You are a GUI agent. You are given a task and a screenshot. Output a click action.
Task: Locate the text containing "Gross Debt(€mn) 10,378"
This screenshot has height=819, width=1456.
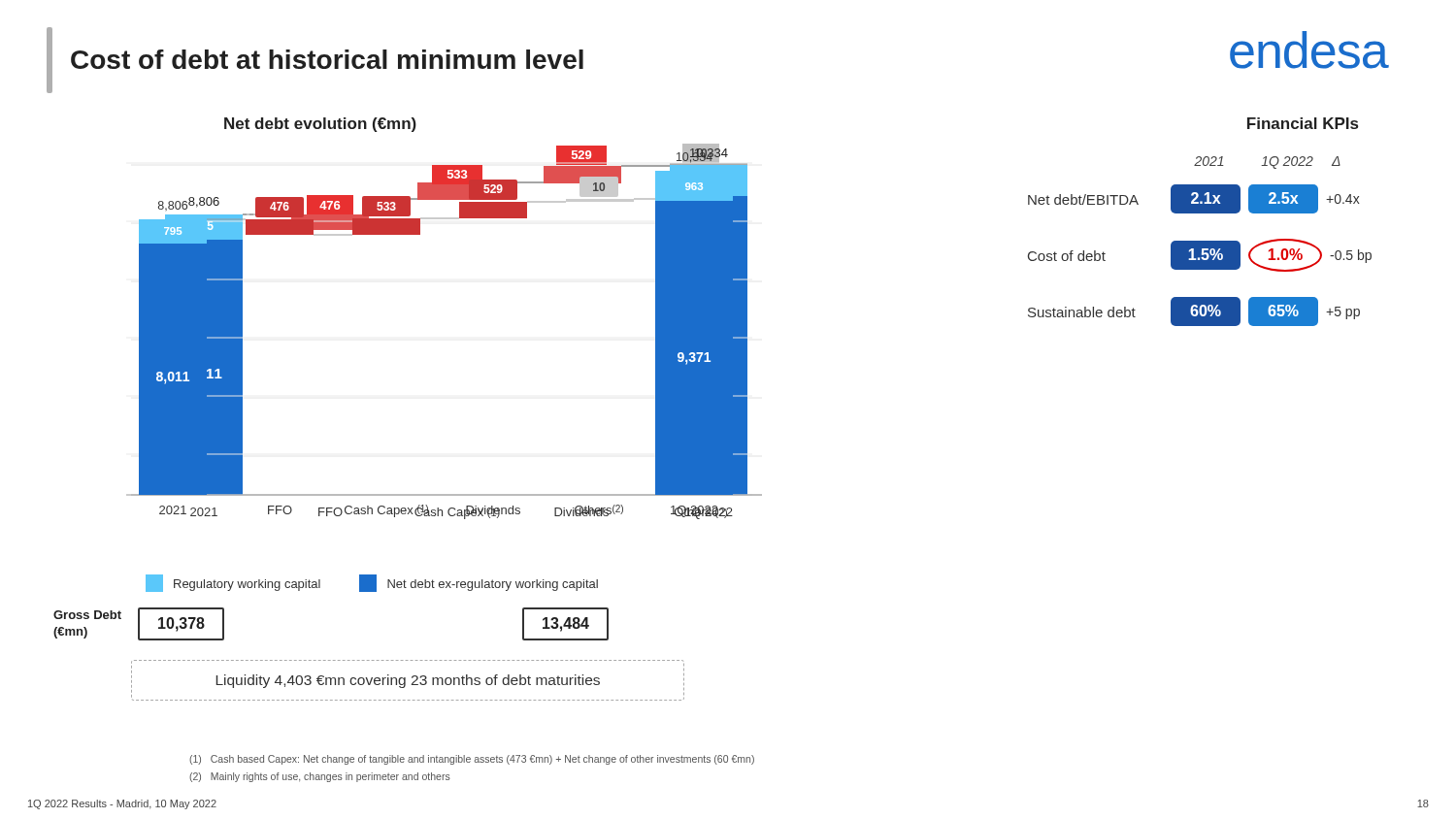pyautogui.click(x=139, y=624)
